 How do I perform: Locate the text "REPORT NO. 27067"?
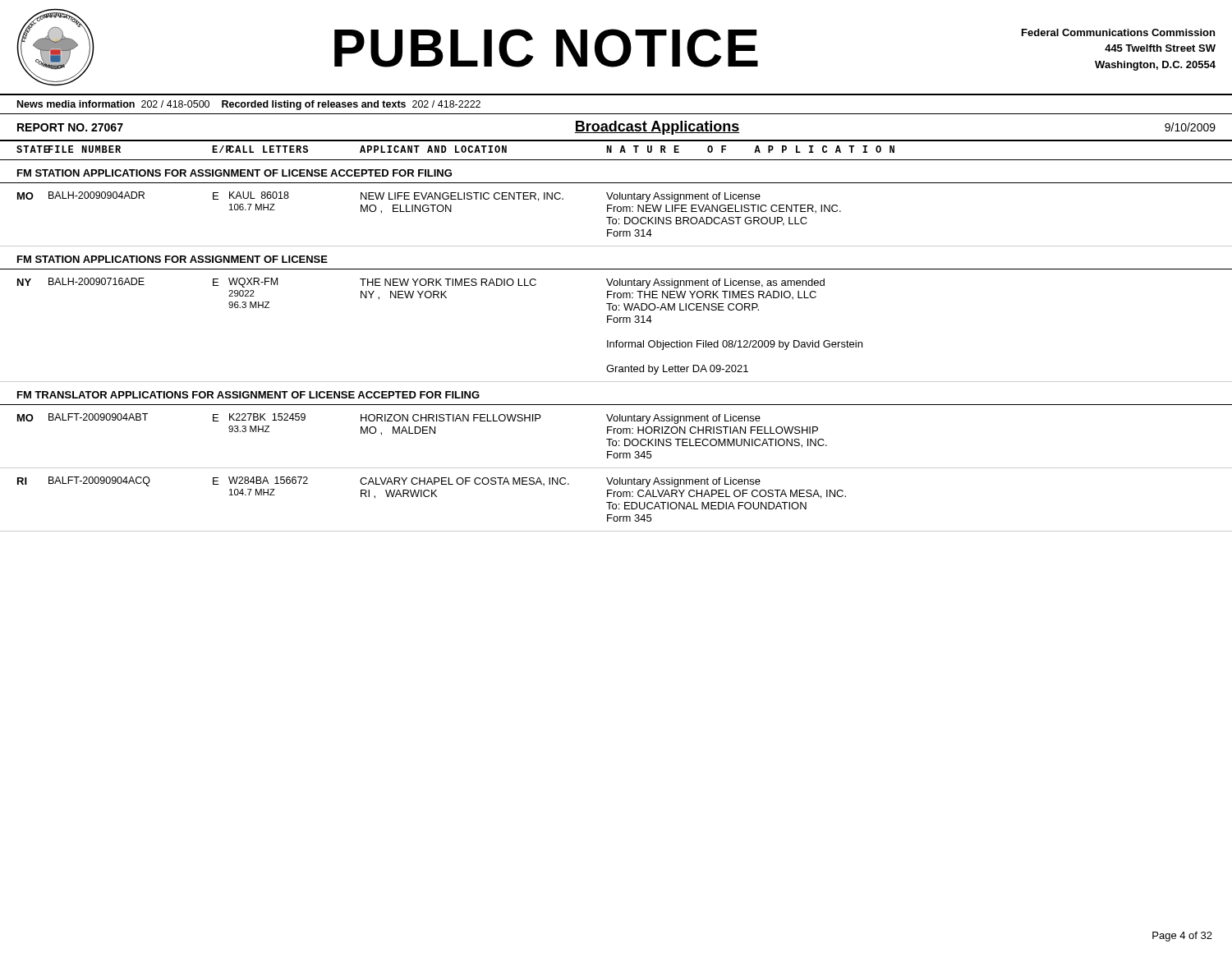(70, 127)
